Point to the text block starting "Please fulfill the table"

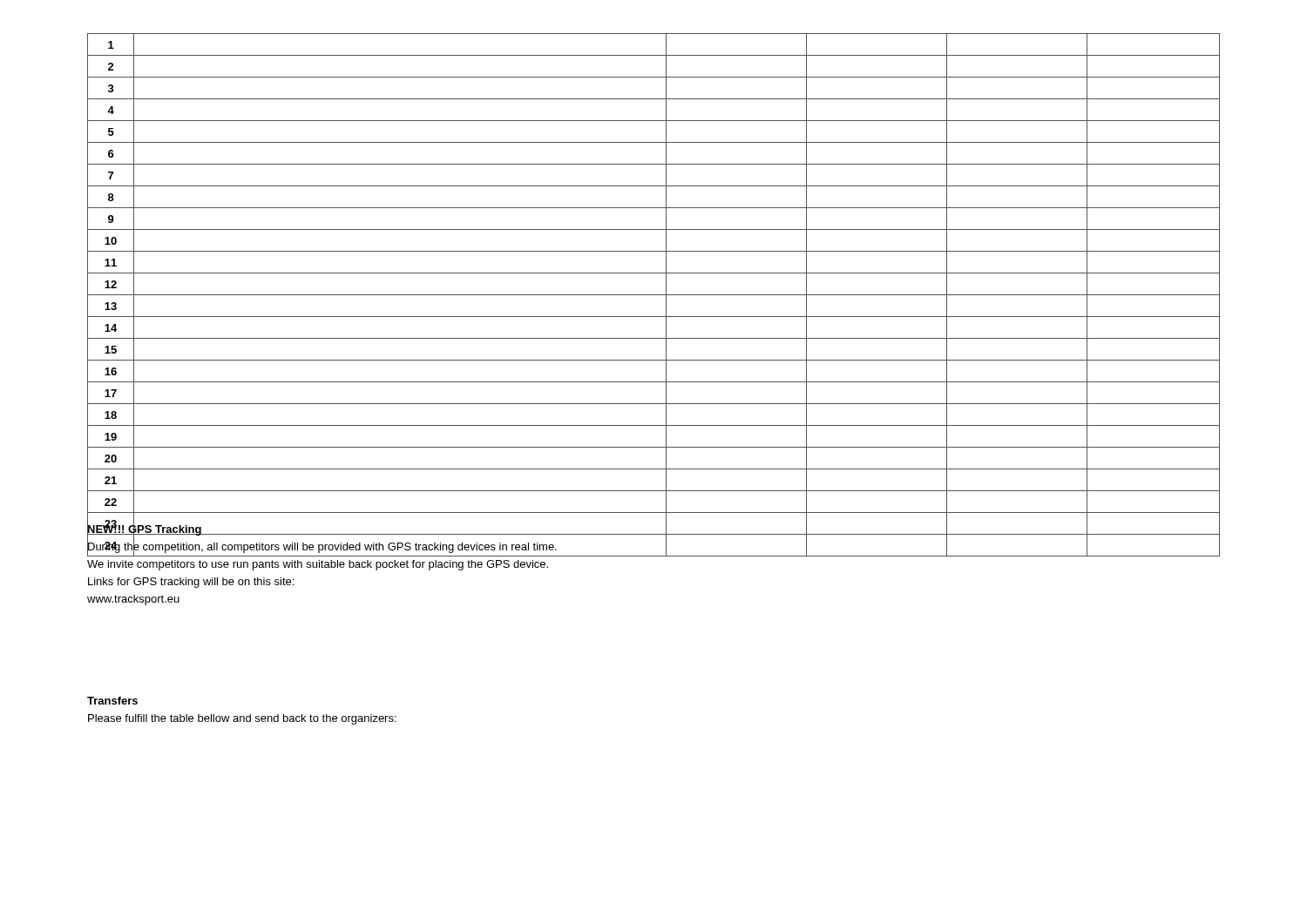click(x=242, y=718)
